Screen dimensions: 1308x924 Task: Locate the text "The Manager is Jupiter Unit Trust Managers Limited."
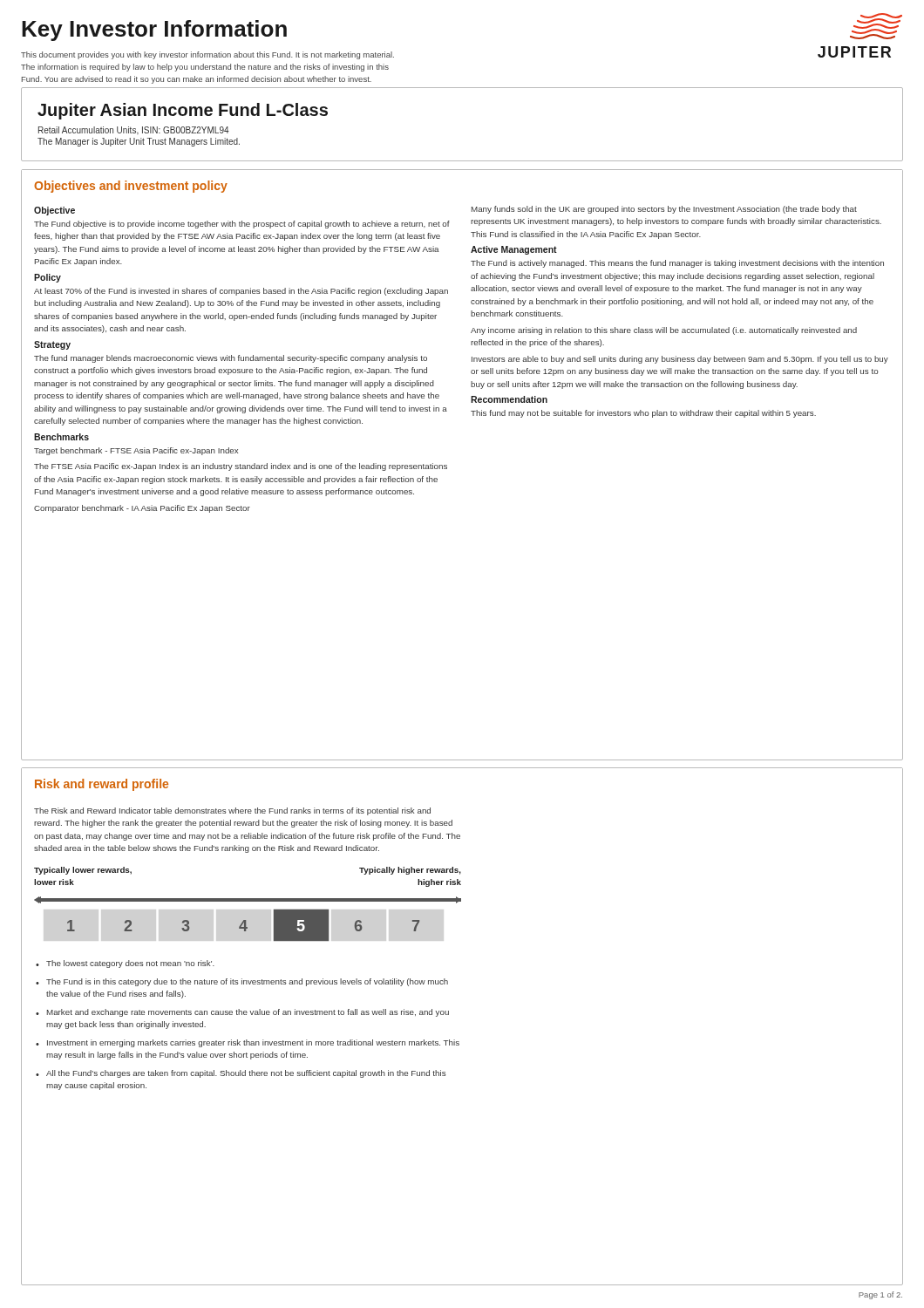(x=139, y=142)
